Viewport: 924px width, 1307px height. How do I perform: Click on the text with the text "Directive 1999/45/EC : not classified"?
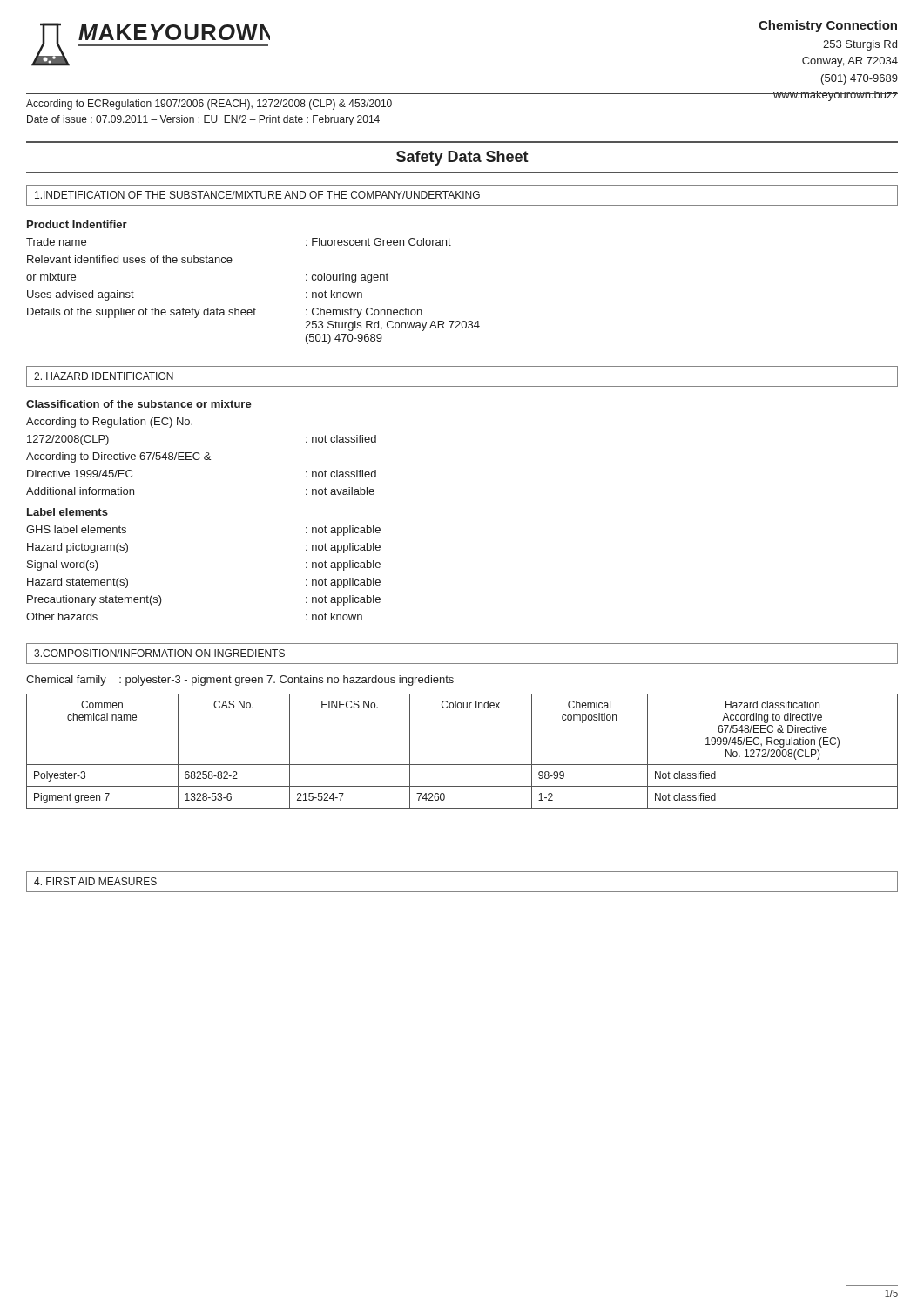76,474
